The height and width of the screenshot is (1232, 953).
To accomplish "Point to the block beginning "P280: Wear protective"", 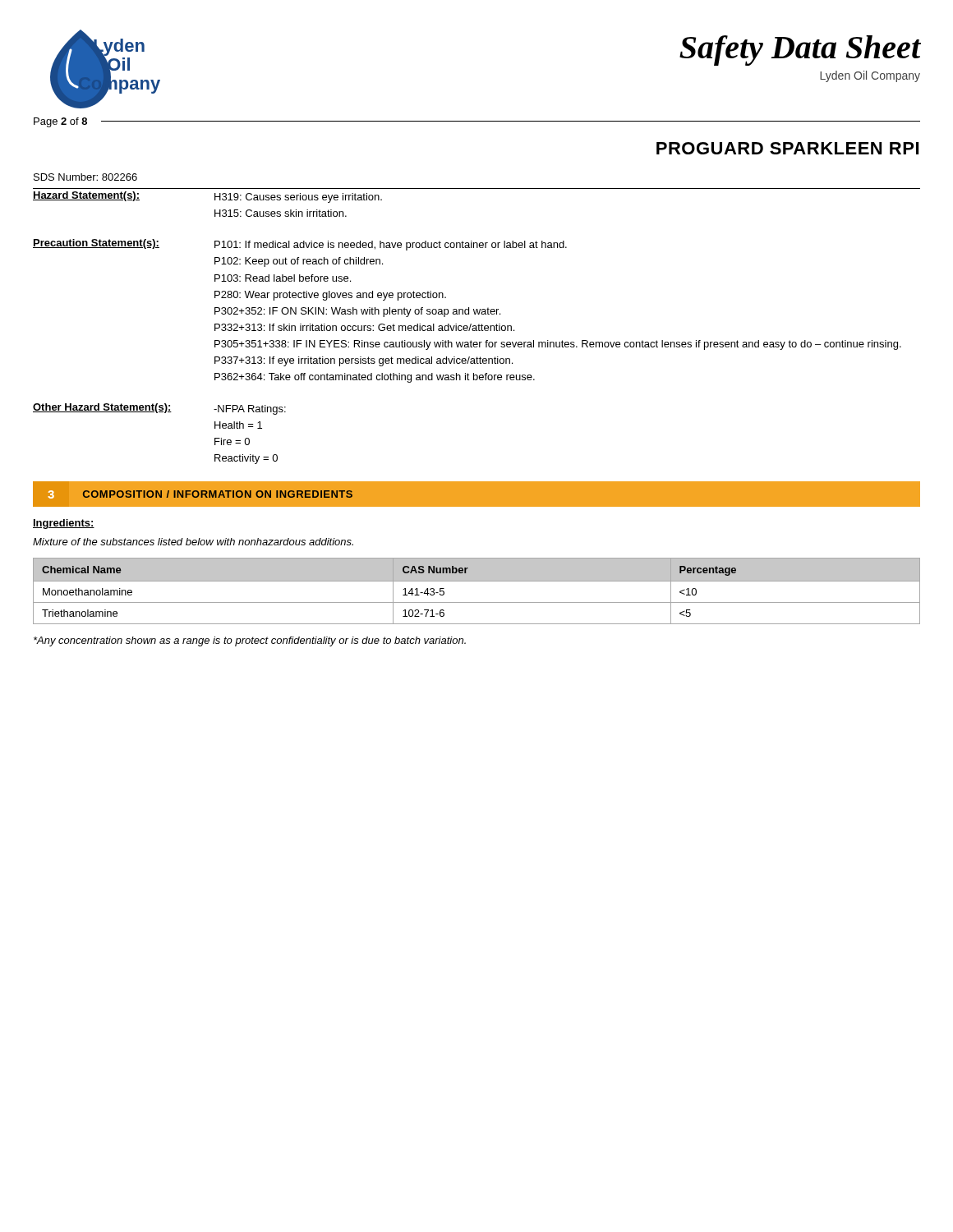I will click(x=330, y=294).
